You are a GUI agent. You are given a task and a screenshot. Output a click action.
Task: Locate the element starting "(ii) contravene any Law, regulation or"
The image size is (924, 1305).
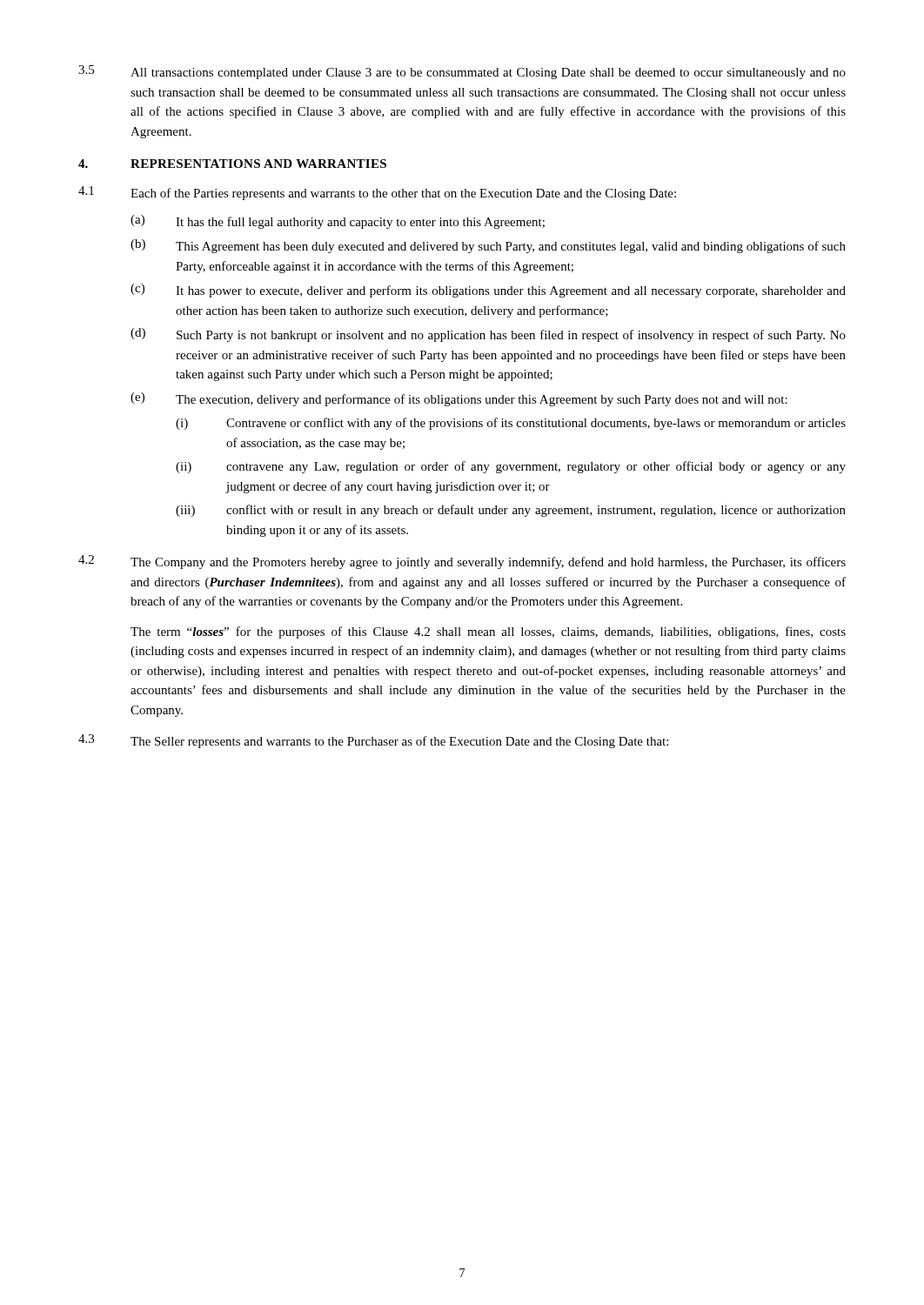pyautogui.click(x=511, y=476)
